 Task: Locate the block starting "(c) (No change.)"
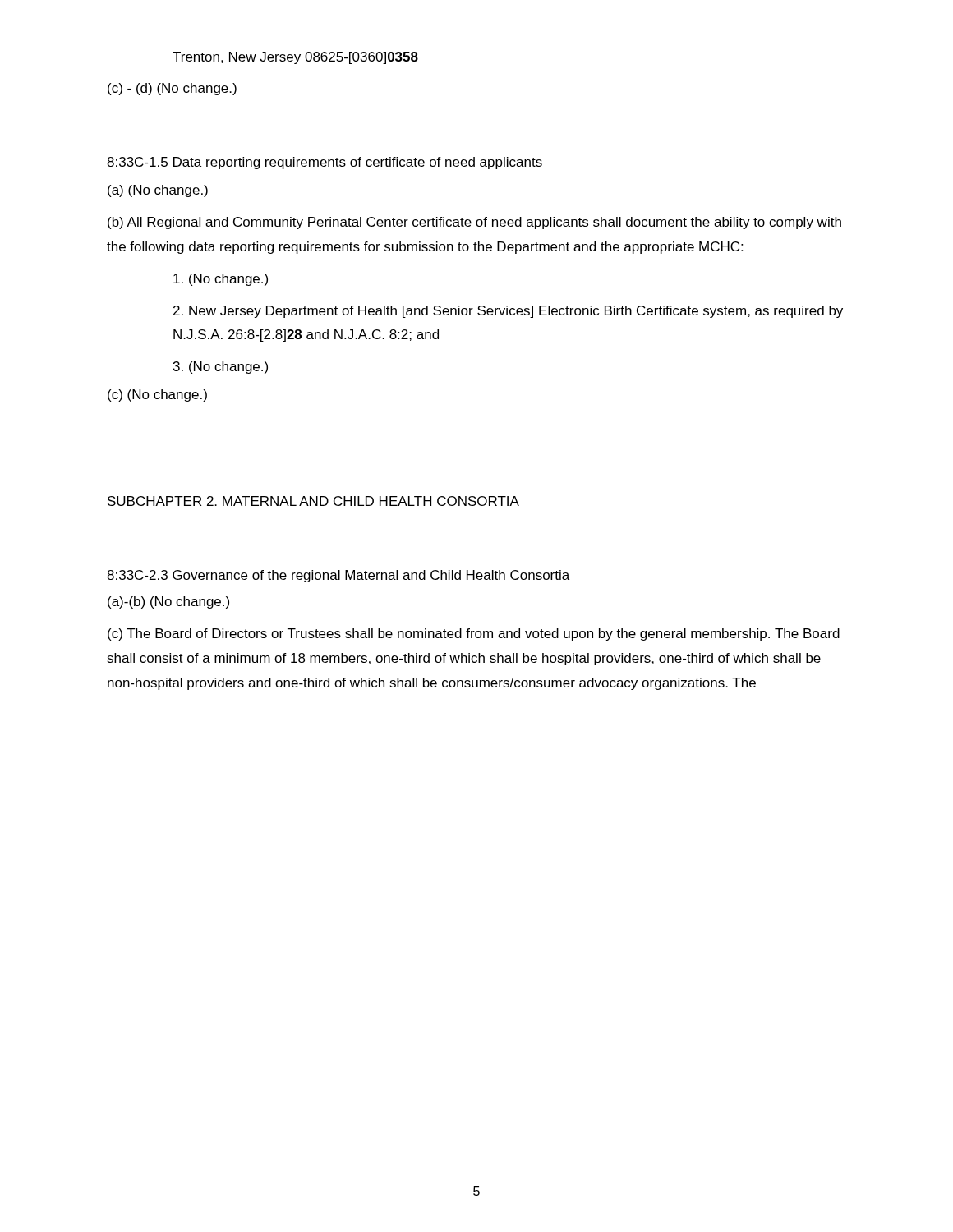pos(157,395)
